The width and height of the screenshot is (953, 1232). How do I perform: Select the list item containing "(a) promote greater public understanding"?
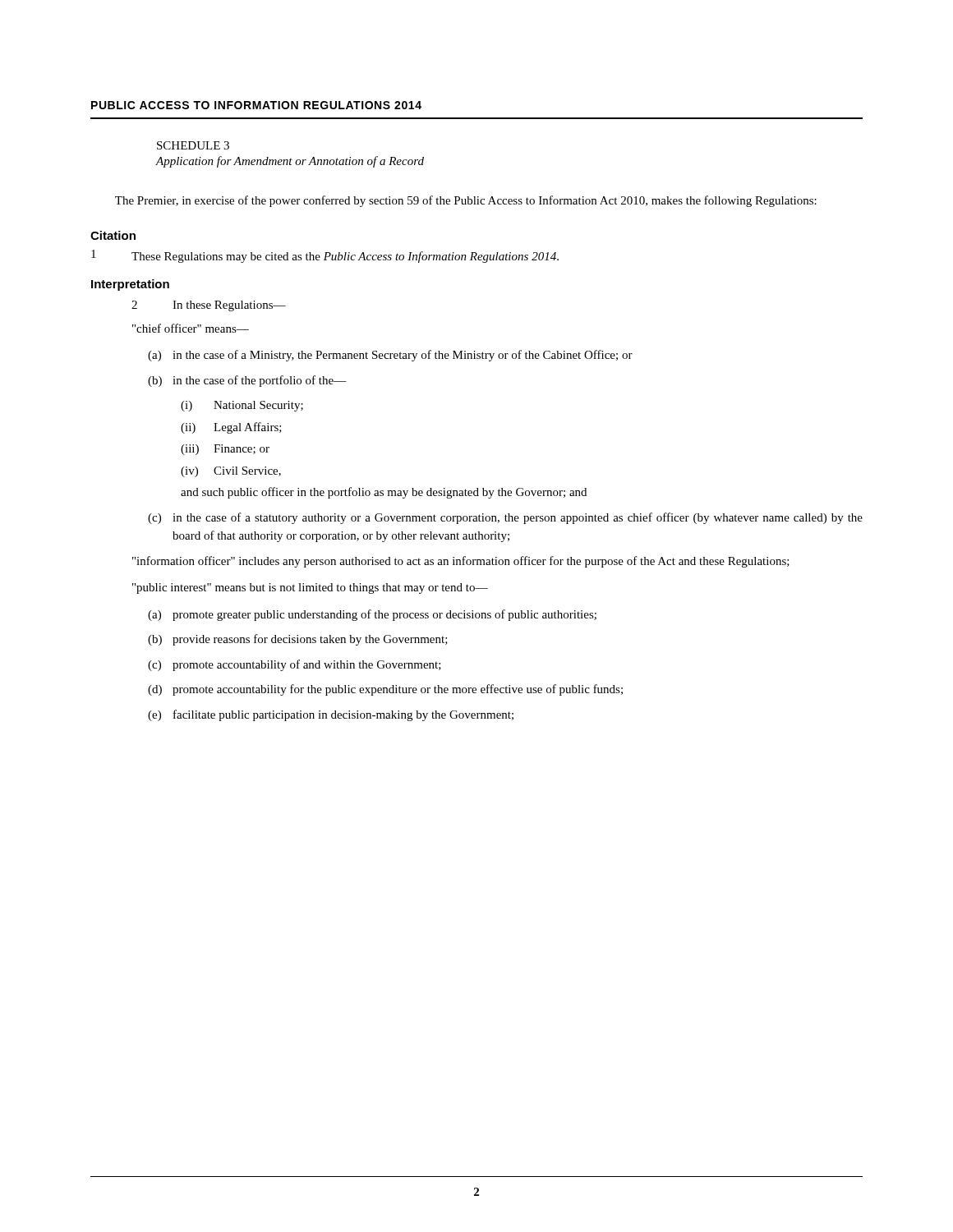pyautogui.click(x=505, y=614)
